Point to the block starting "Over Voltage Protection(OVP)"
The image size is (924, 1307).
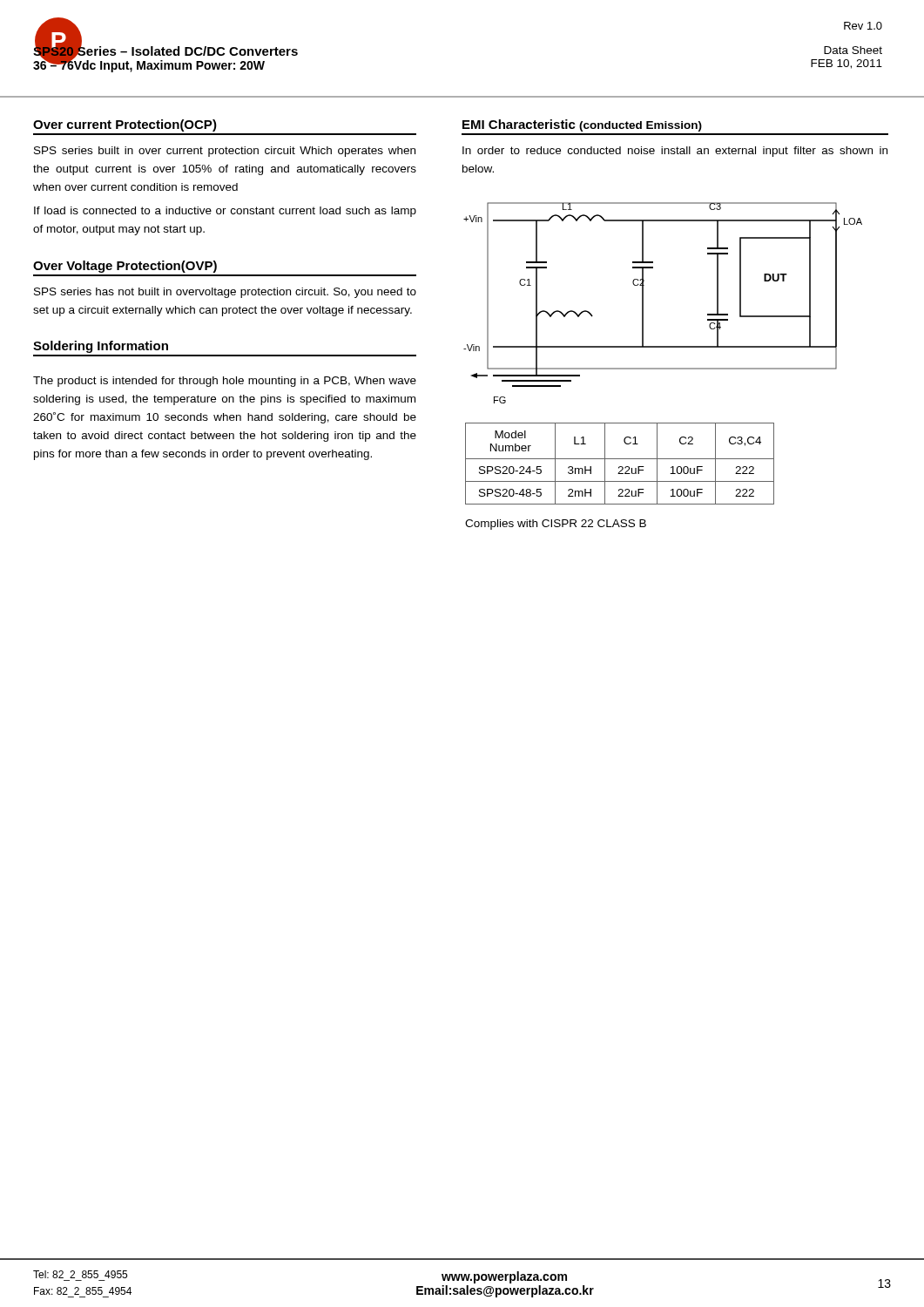pos(225,267)
